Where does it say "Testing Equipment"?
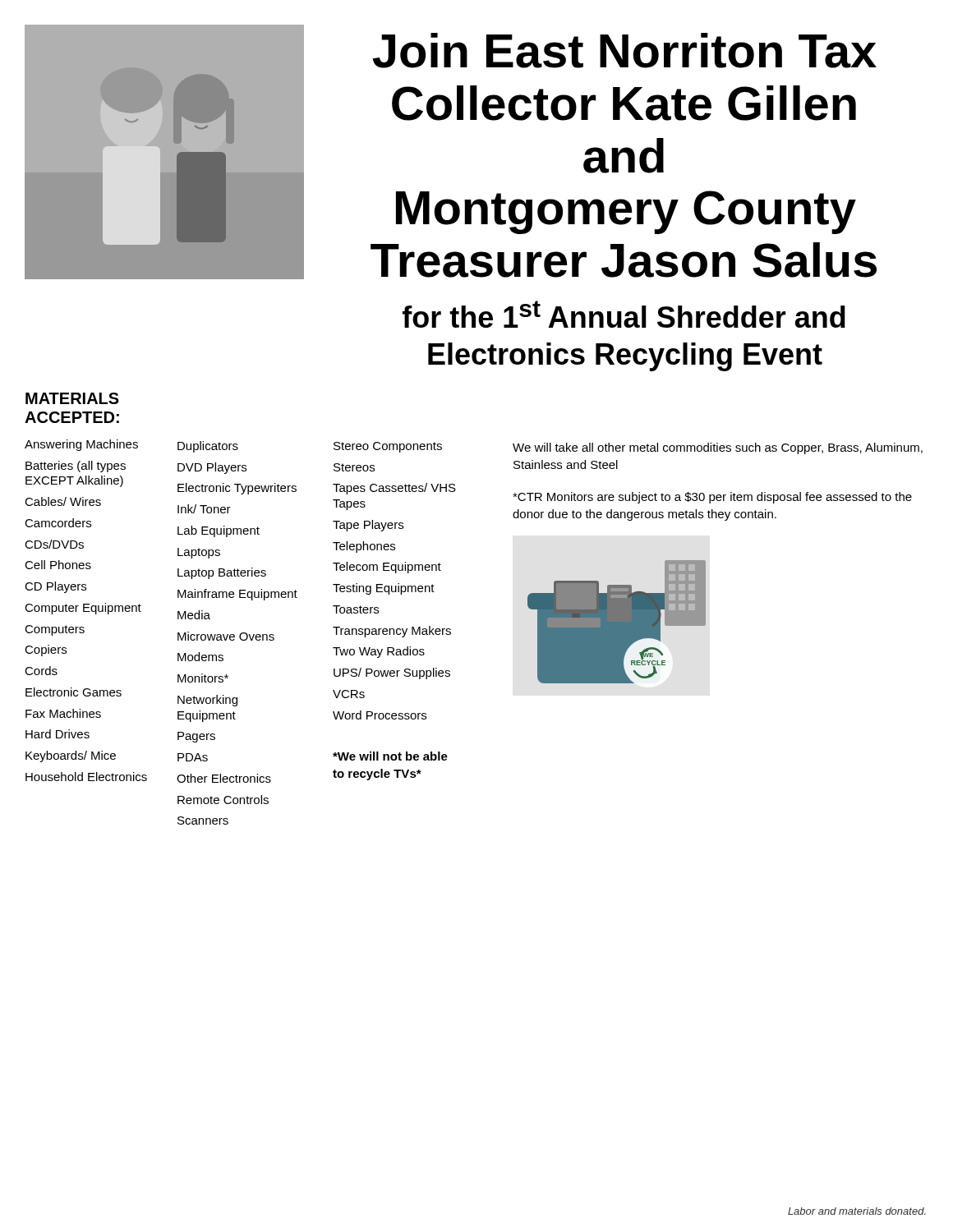The image size is (953, 1232). click(383, 588)
